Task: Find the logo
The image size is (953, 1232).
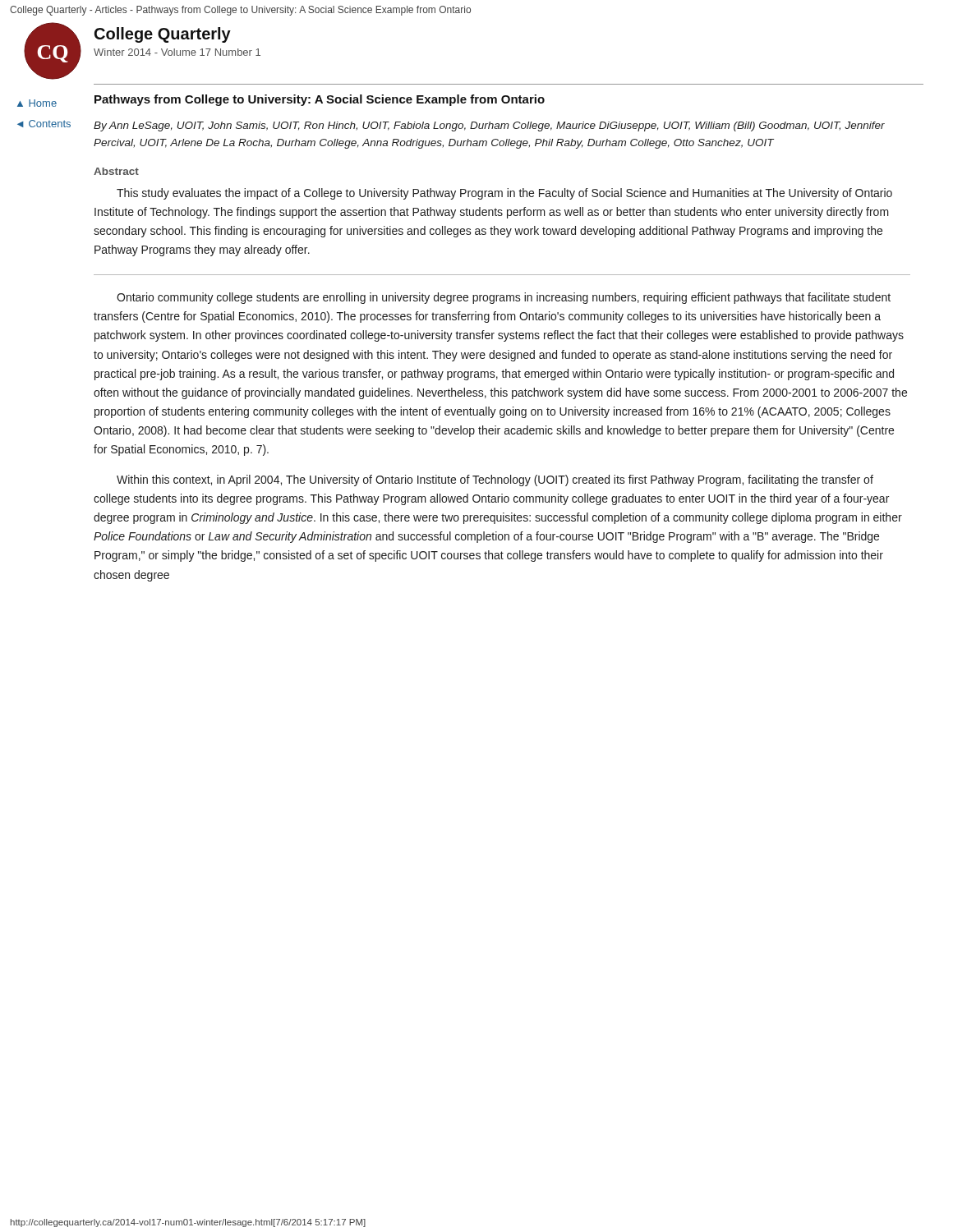Action: [x=53, y=51]
